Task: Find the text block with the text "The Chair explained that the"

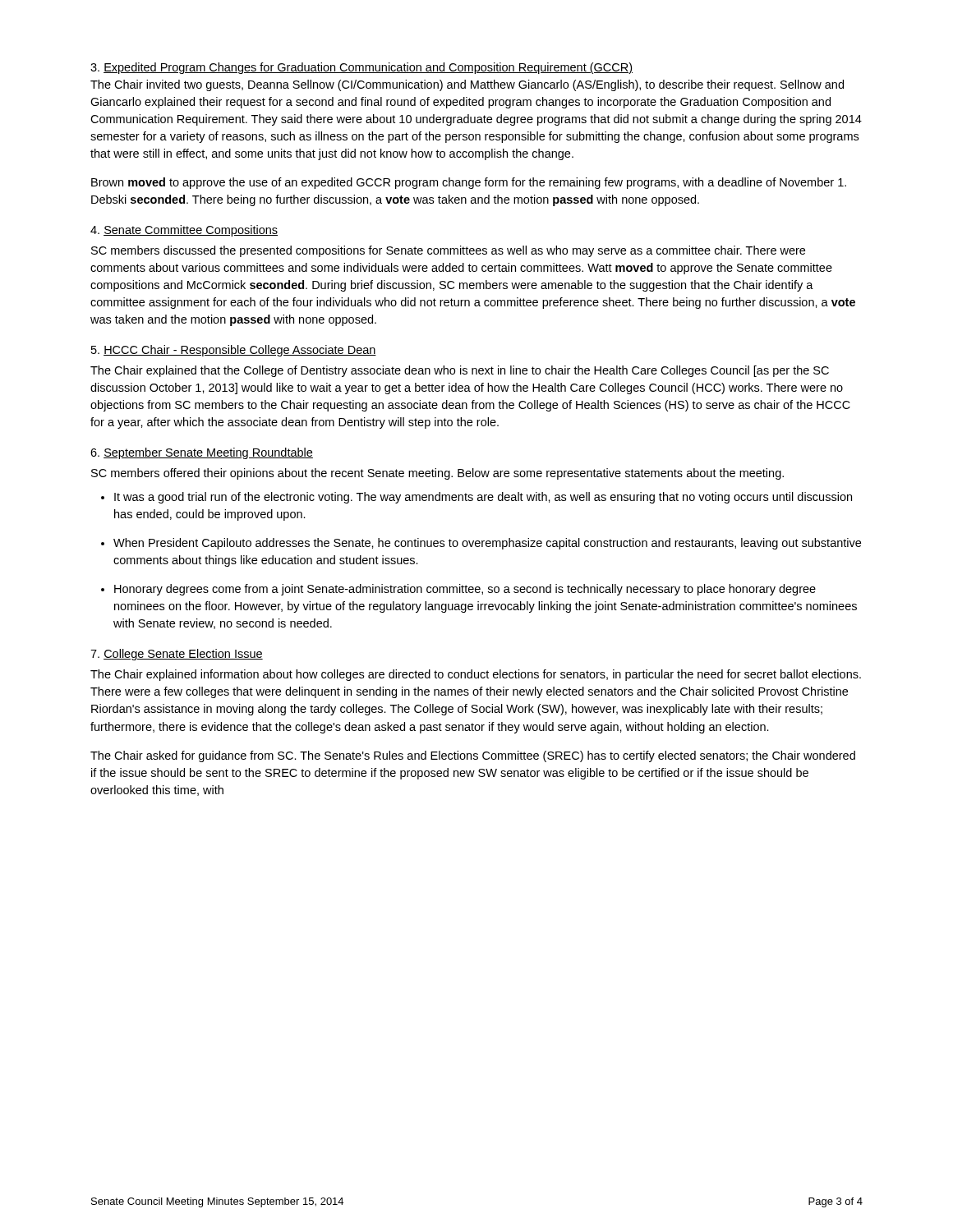Action: click(x=470, y=397)
